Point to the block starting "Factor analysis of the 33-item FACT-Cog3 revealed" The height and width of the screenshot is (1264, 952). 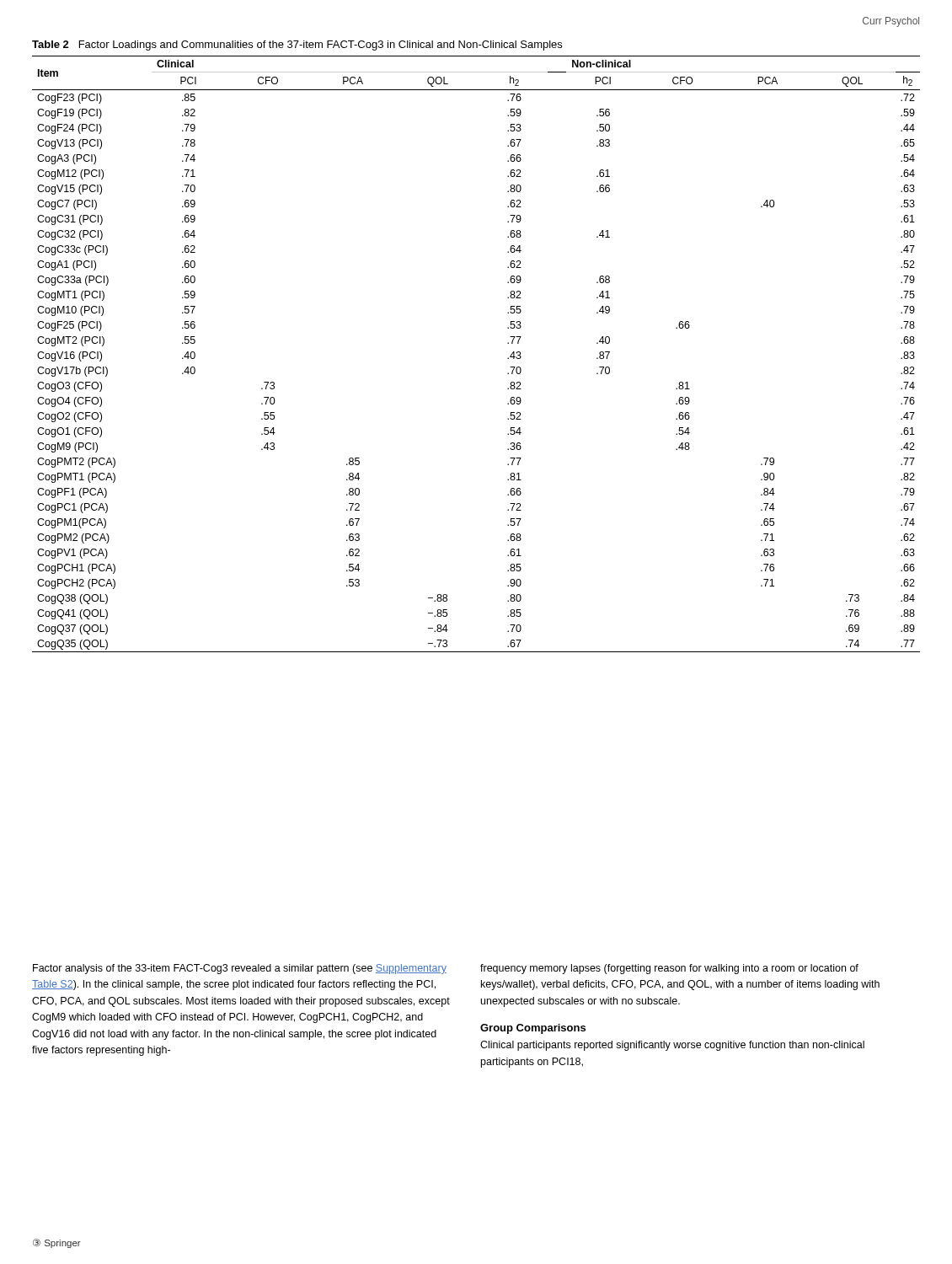(241, 1009)
